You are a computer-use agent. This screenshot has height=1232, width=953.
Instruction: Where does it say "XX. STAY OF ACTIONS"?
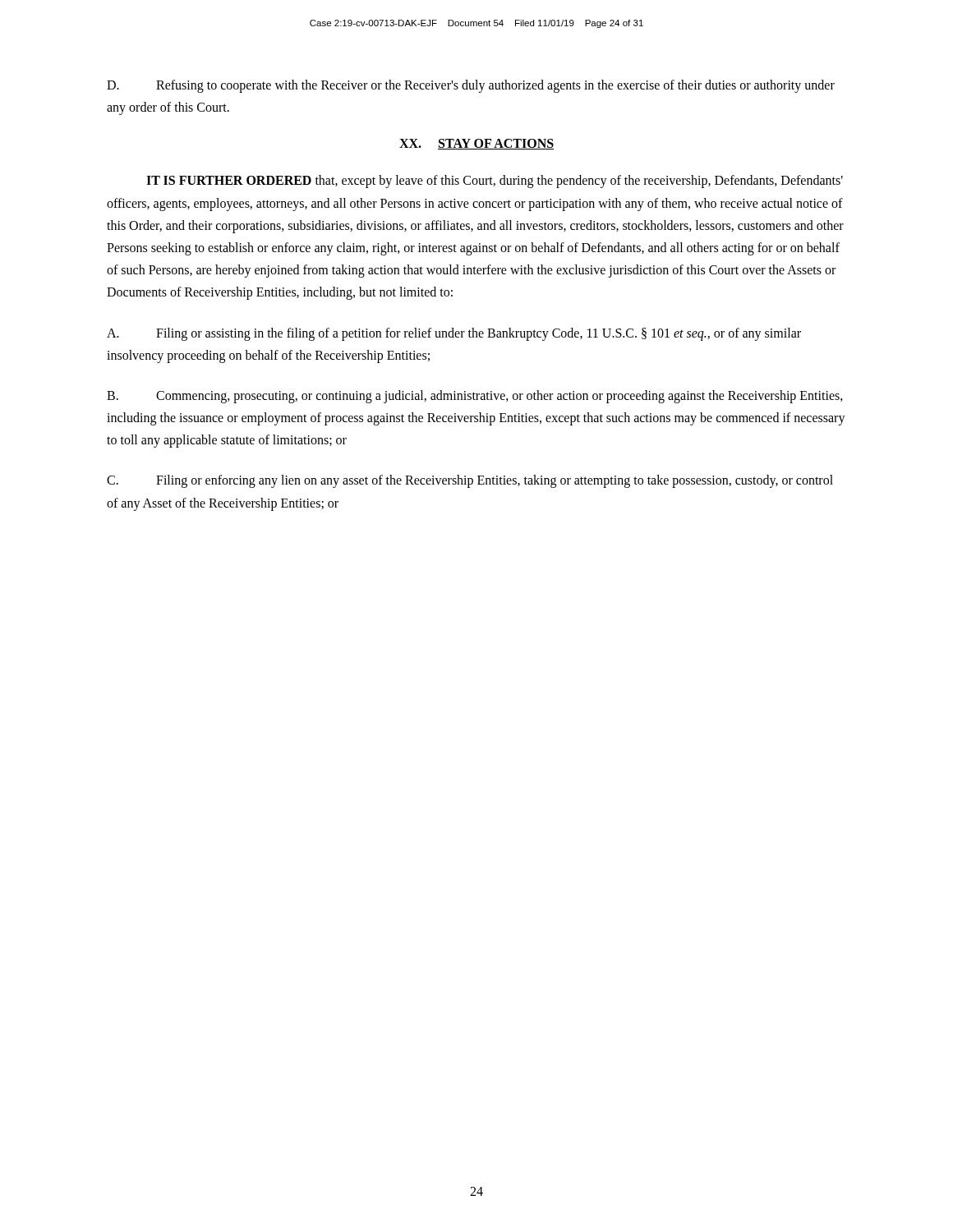[476, 144]
